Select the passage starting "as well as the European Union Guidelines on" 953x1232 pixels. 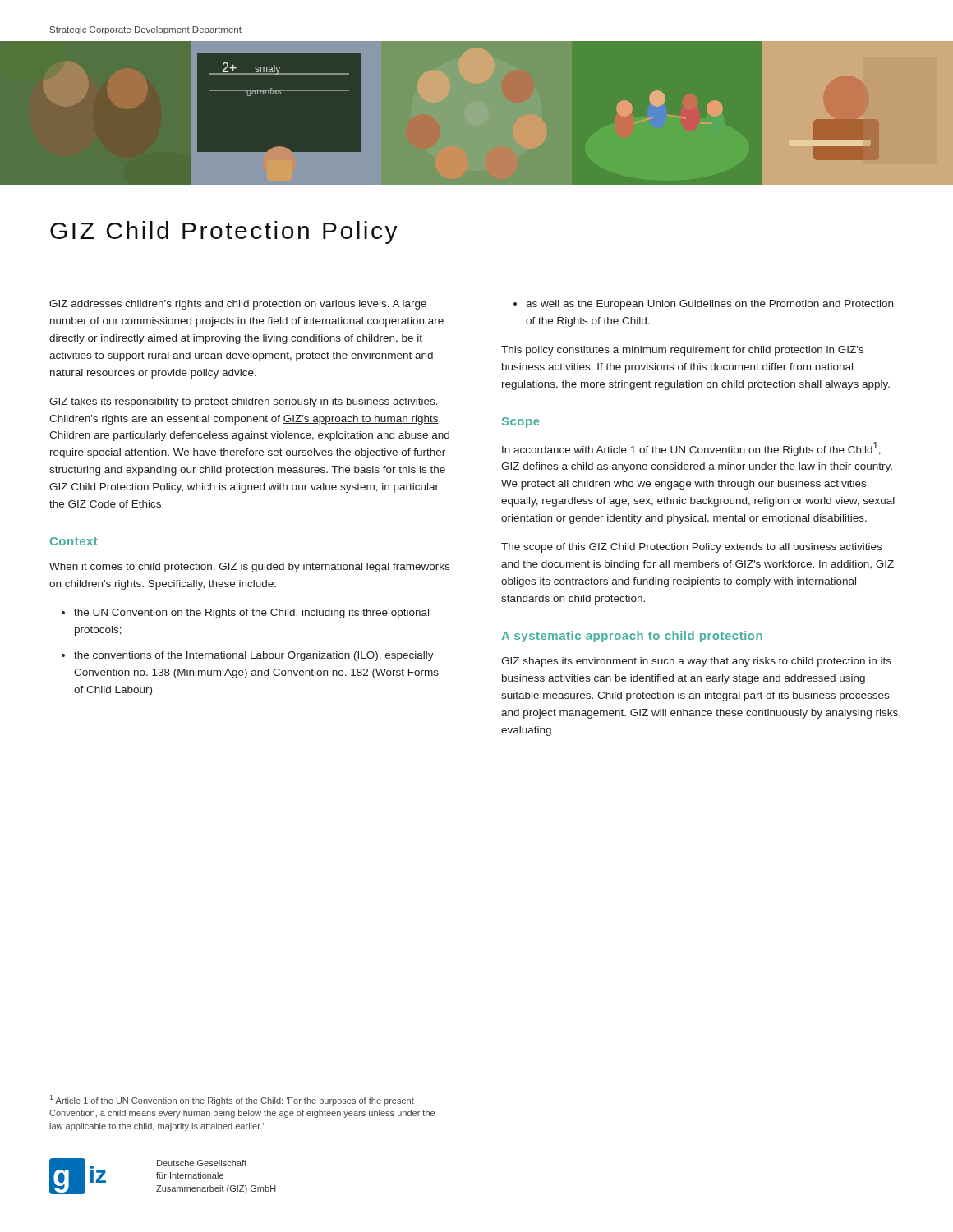710,312
